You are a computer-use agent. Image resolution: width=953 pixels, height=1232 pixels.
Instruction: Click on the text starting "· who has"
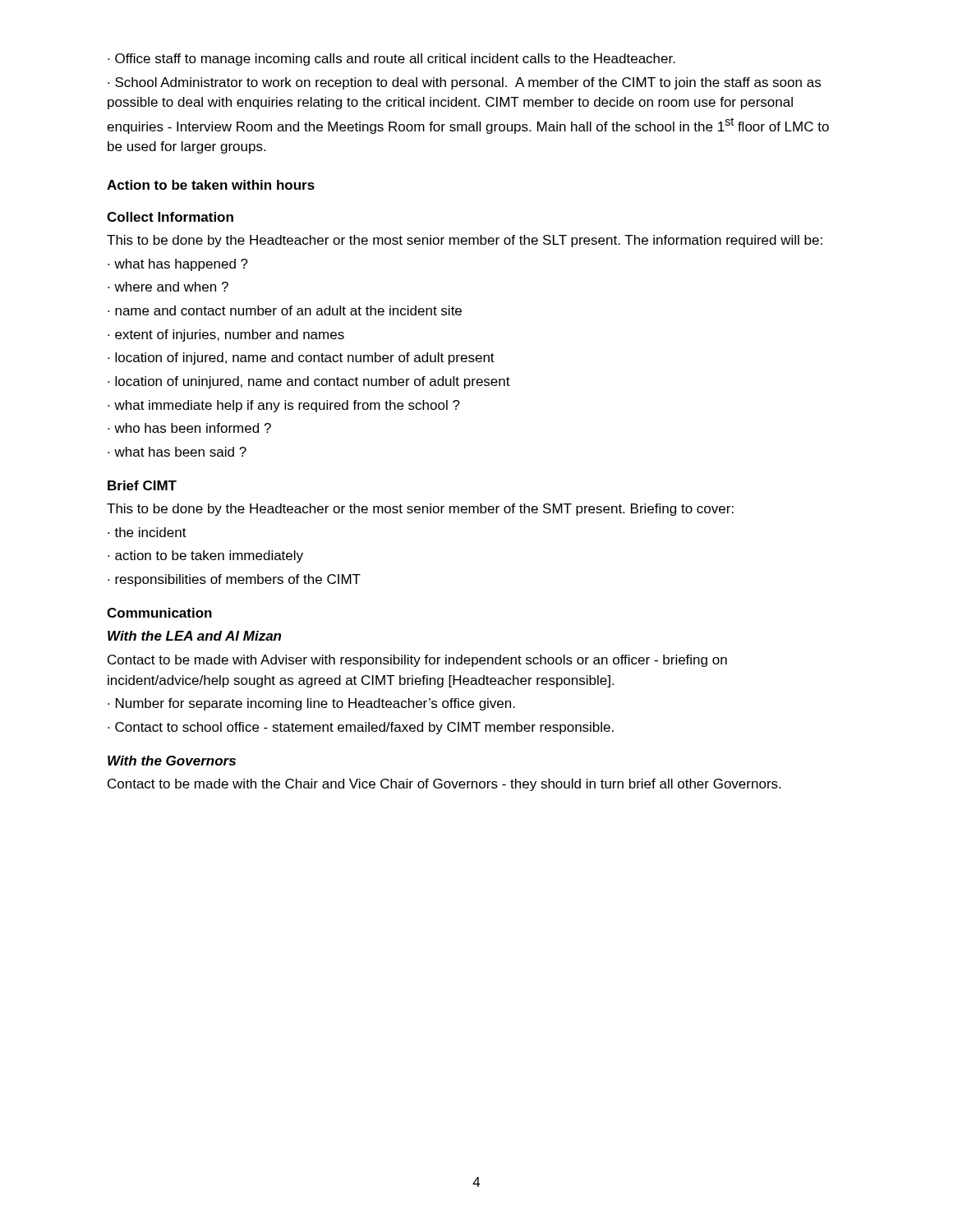pyautogui.click(x=189, y=428)
